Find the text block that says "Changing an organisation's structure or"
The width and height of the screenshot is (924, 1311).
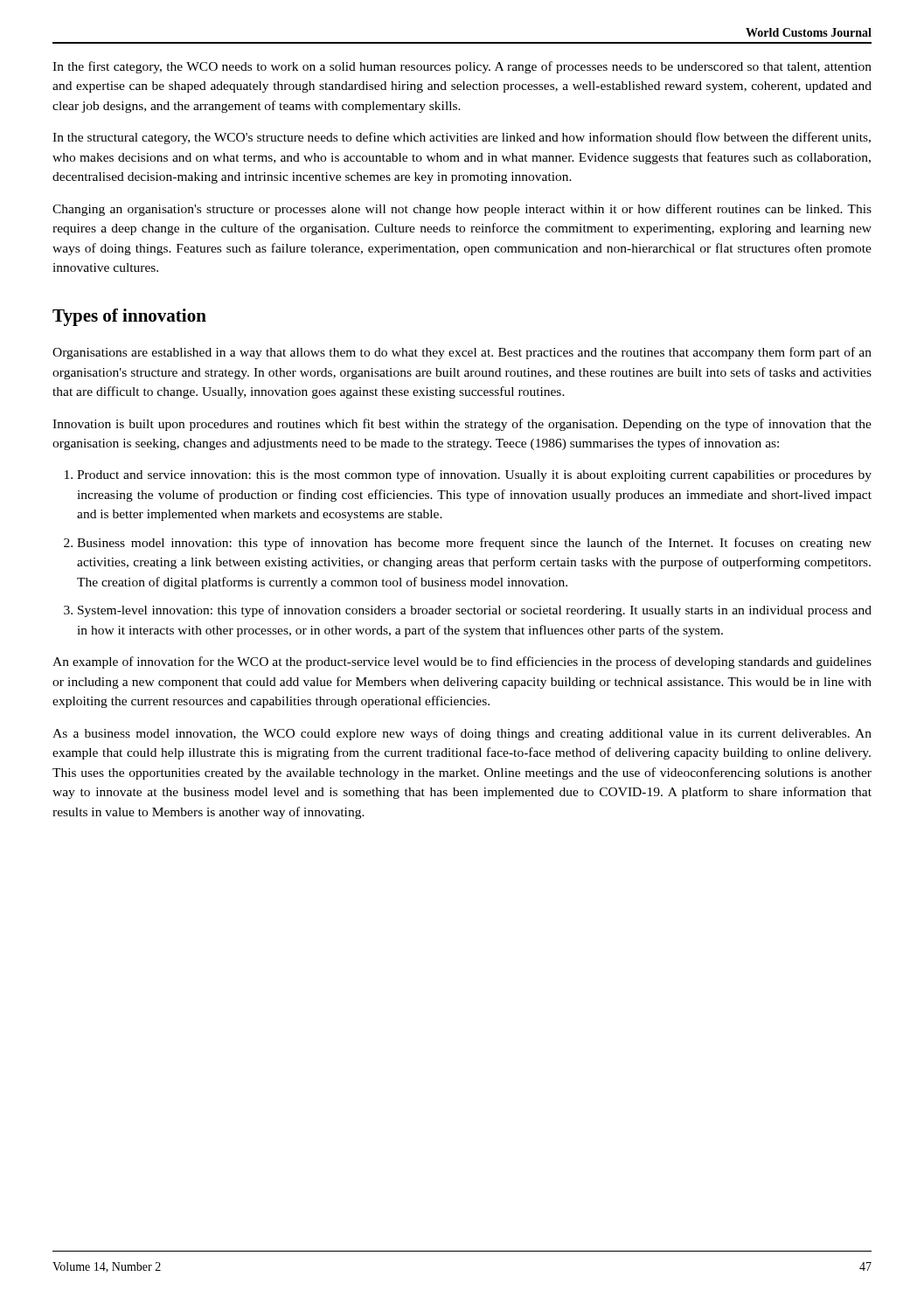point(462,238)
